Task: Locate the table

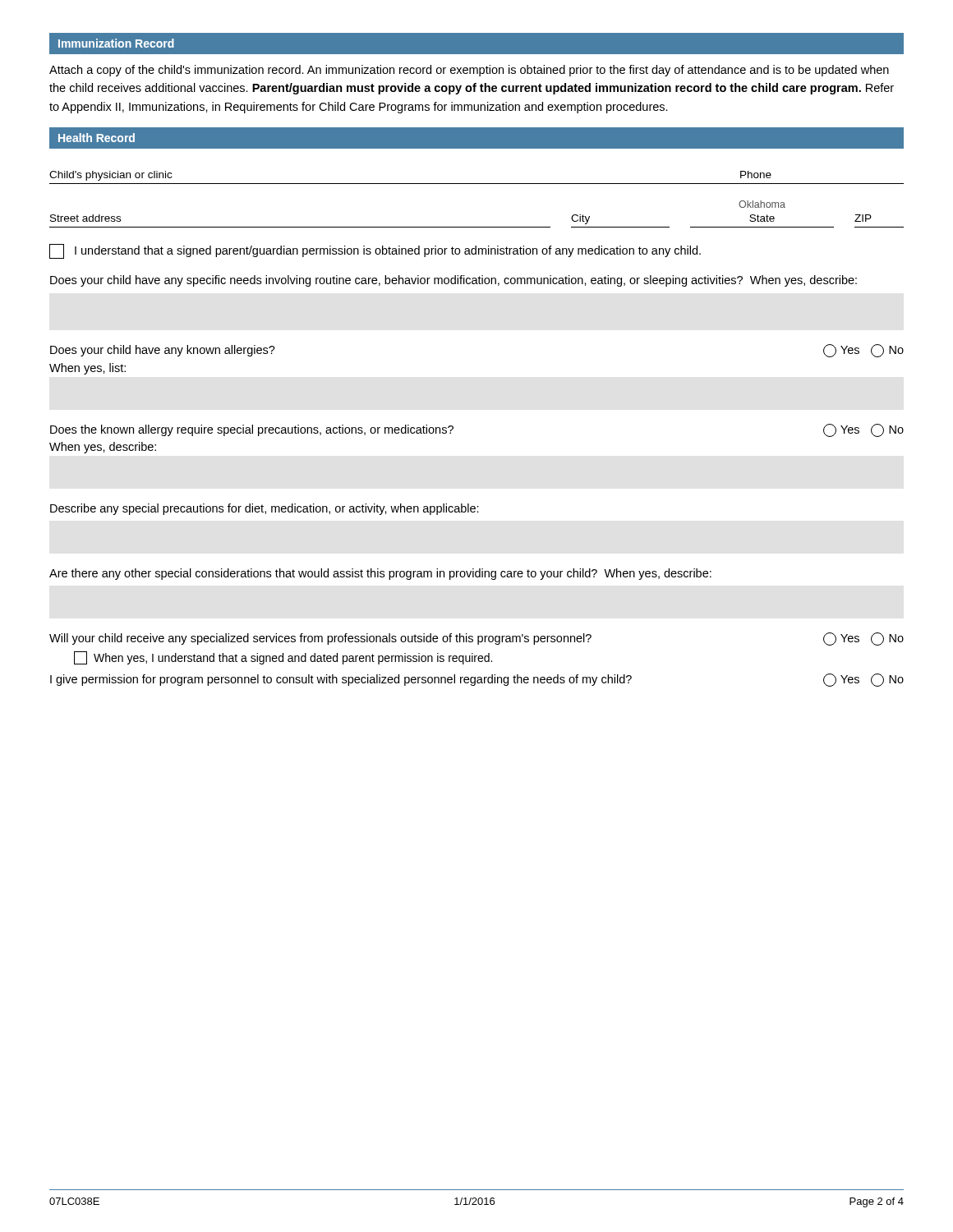Action: (476, 198)
